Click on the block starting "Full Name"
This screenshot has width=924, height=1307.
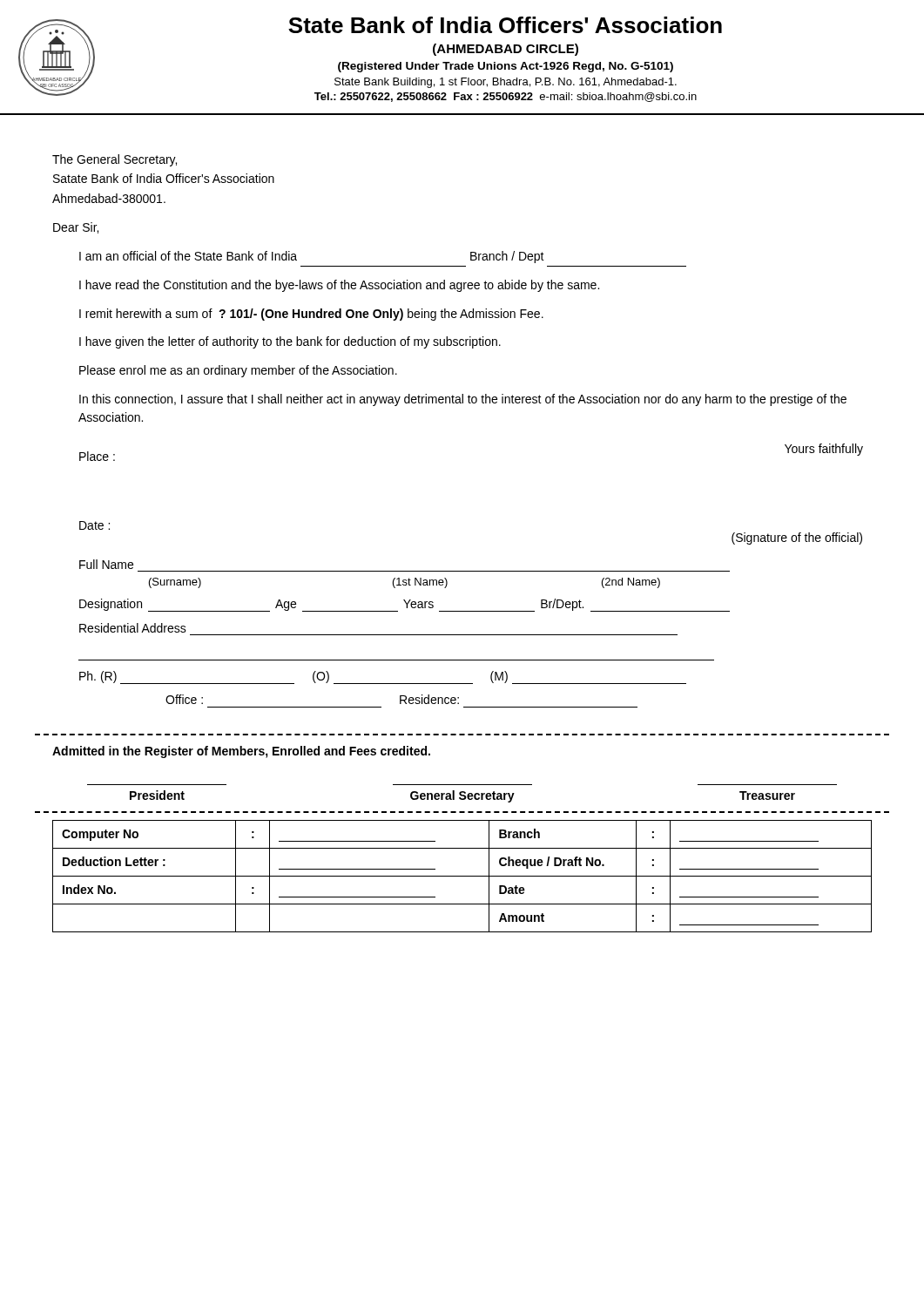404,564
